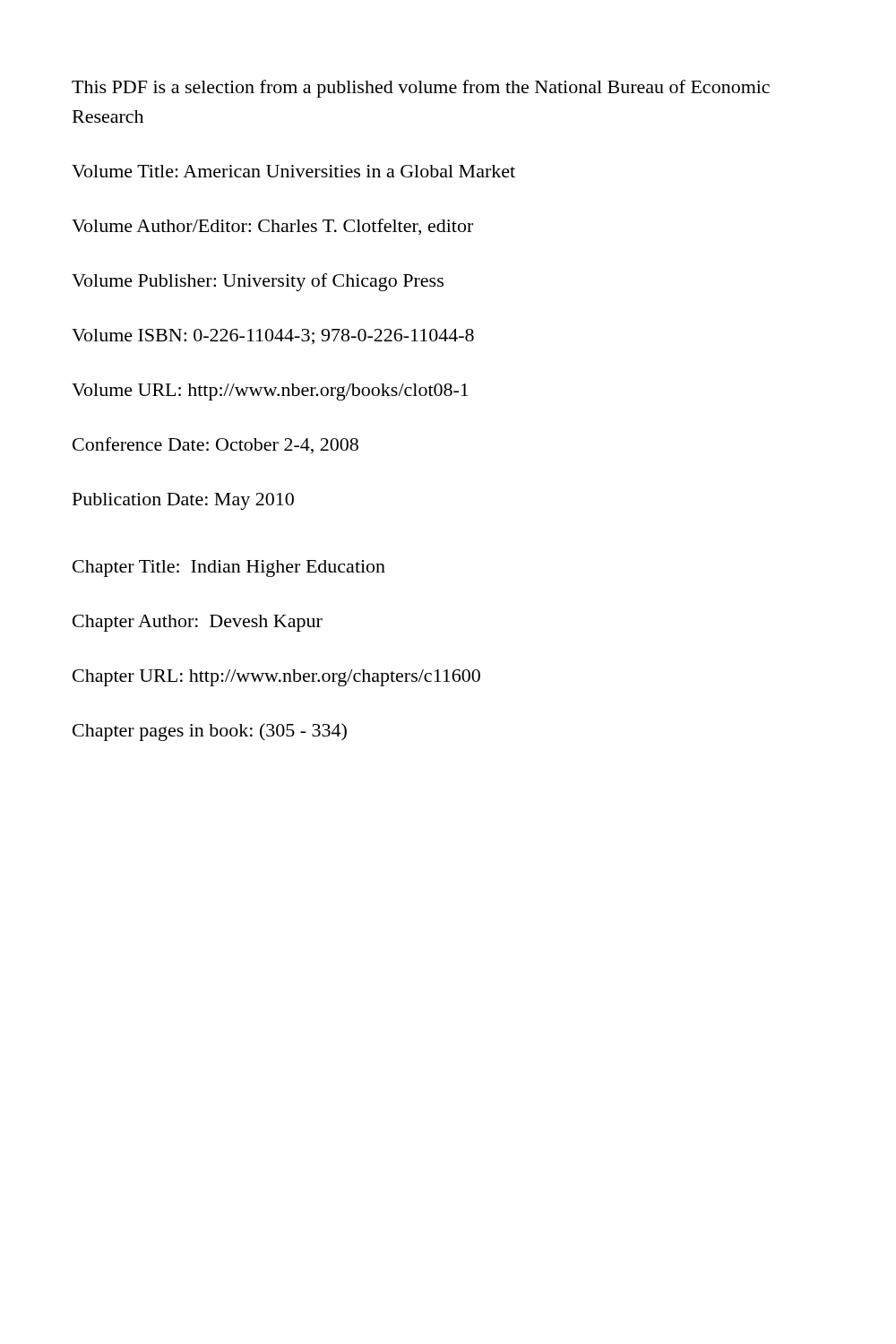
Task: Point to the block beginning "This PDF is"
Action: click(x=421, y=101)
